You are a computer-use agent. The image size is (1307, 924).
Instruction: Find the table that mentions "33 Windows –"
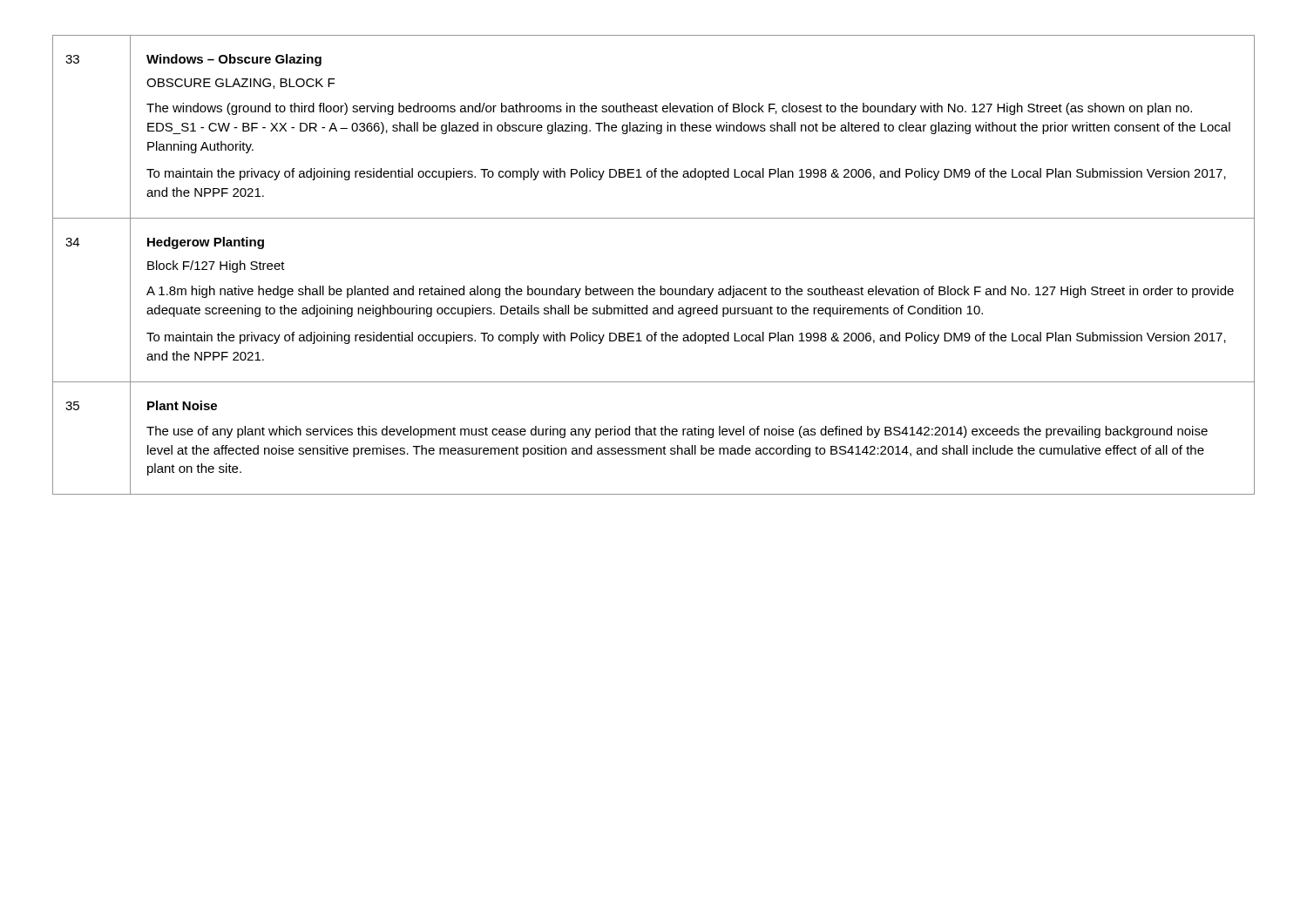click(x=654, y=265)
